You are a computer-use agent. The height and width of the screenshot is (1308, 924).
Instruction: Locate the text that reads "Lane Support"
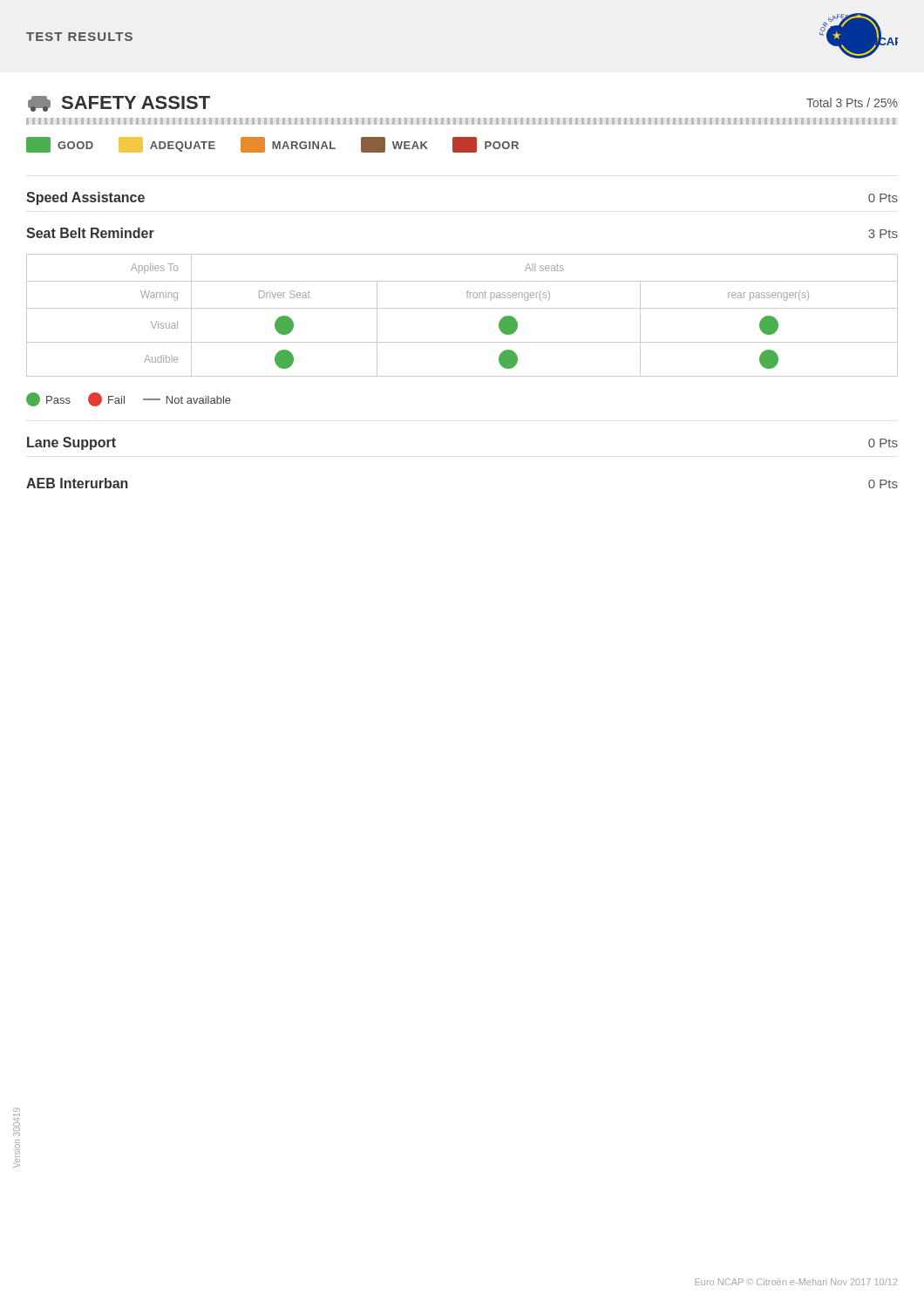[x=71, y=443]
